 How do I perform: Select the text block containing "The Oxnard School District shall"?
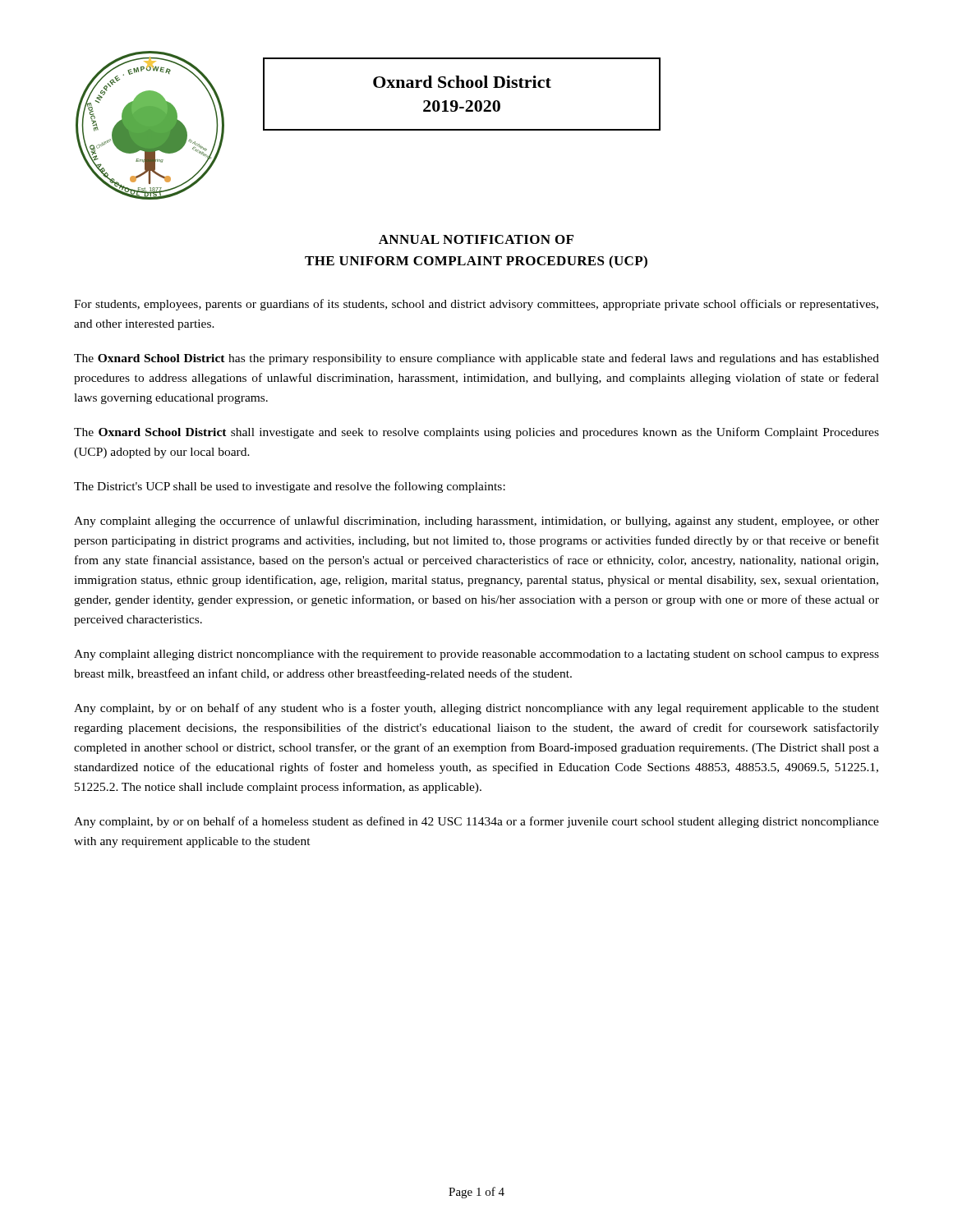point(476,442)
